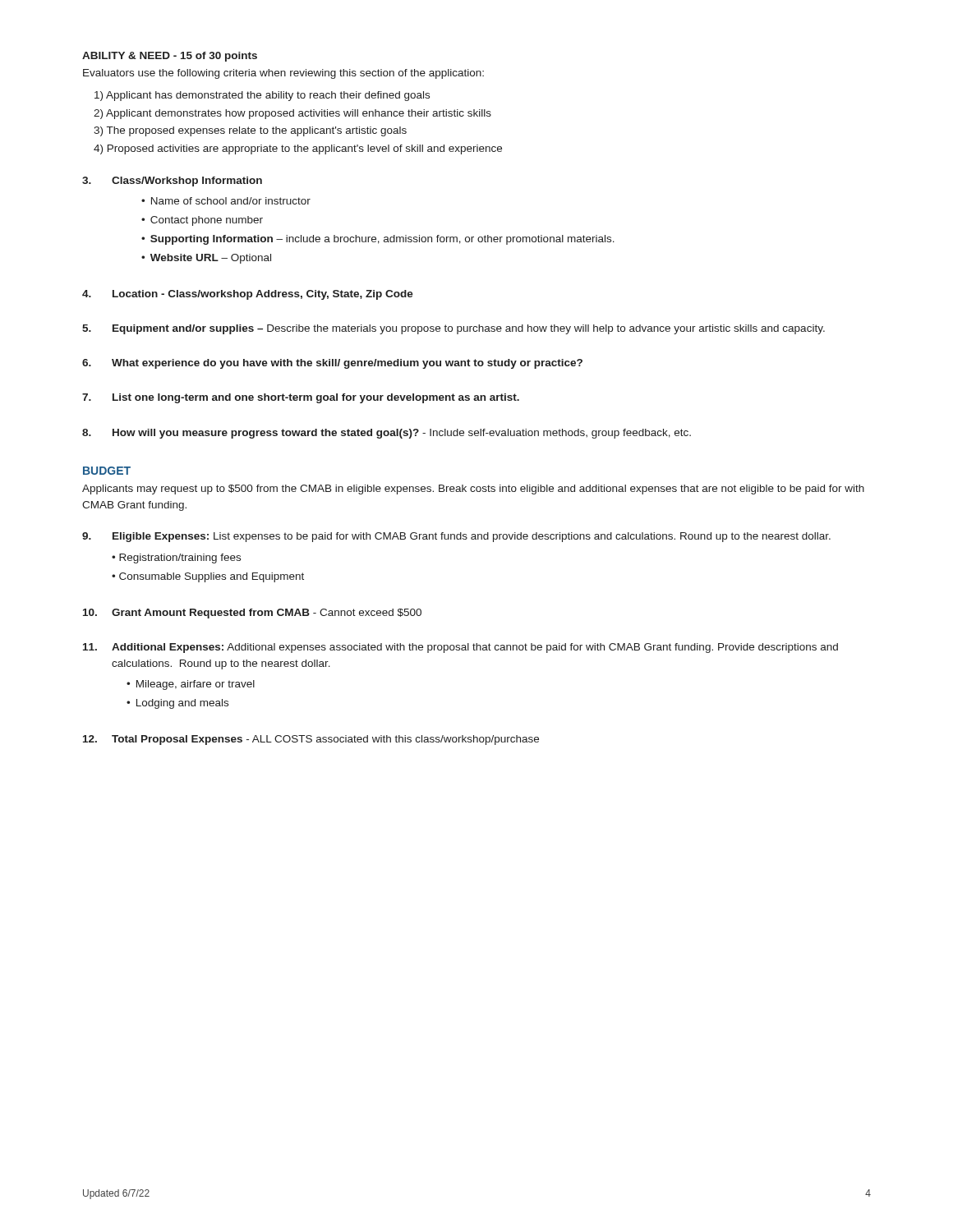Viewport: 953px width, 1232px height.
Task: Point to the text starting "7. List one long-term and one short-term goal"
Action: tap(476, 398)
